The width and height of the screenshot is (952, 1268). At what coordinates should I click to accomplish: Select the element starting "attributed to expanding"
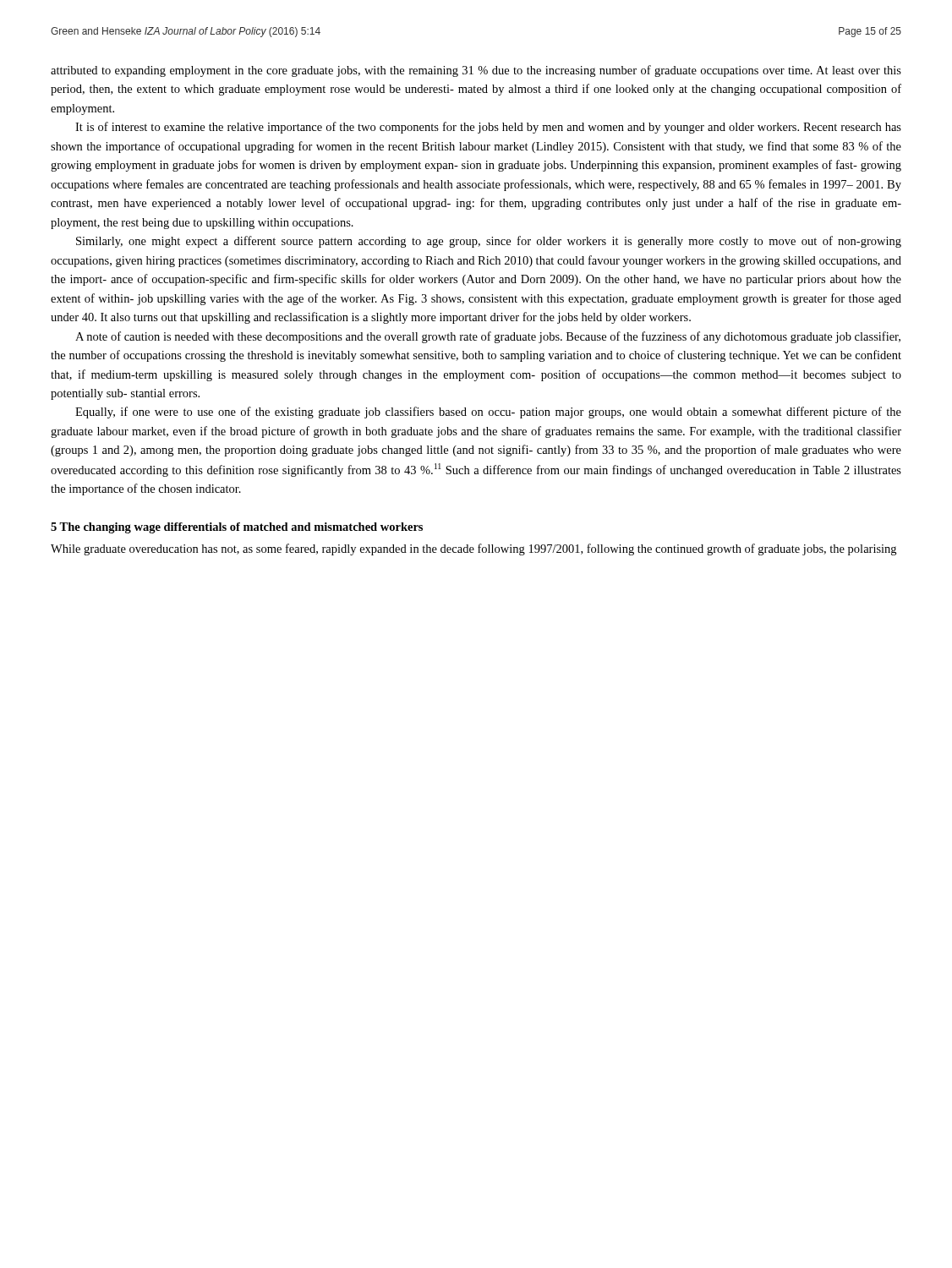[476, 89]
